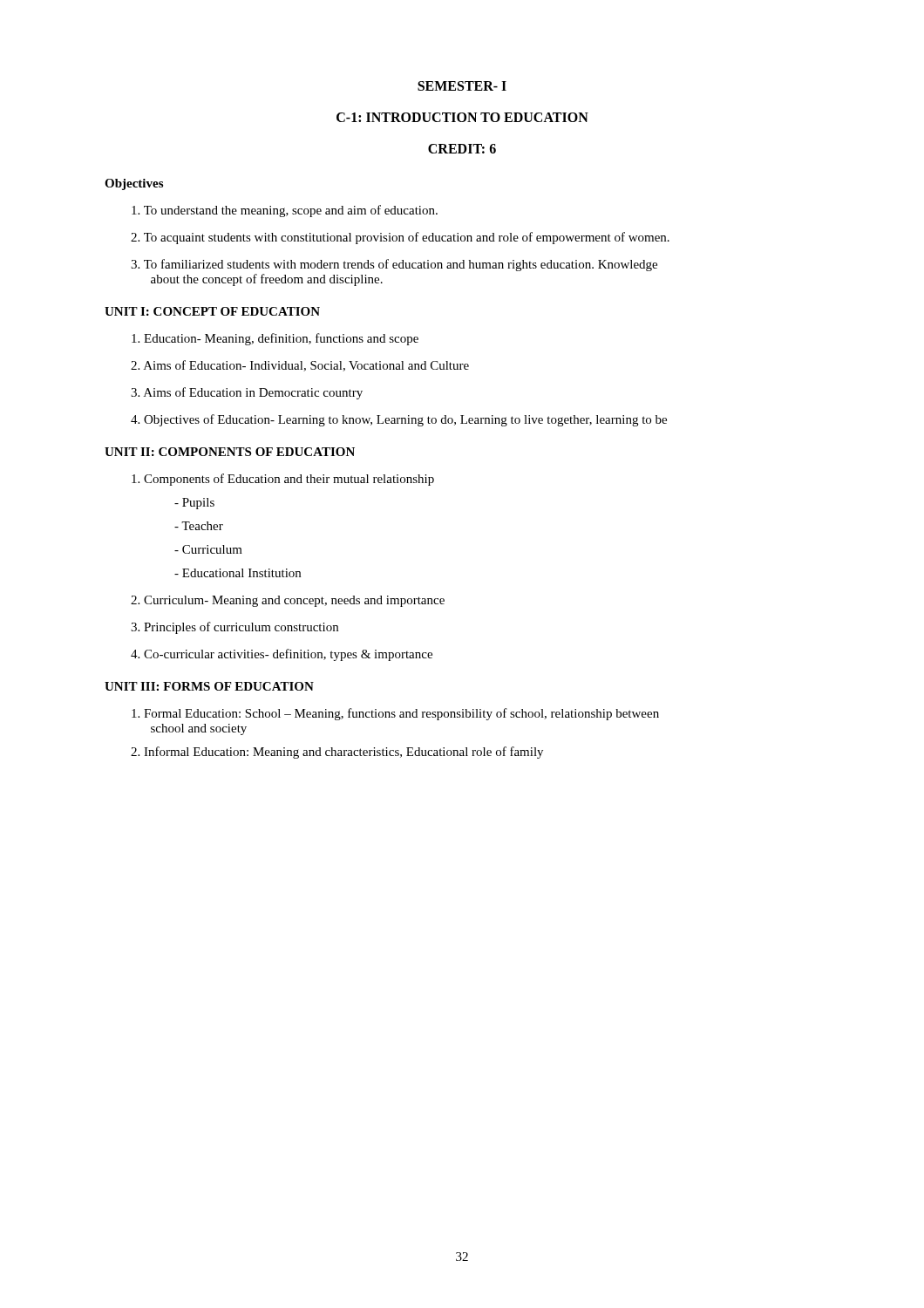Locate the text "Educational Institution"

click(x=238, y=573)
